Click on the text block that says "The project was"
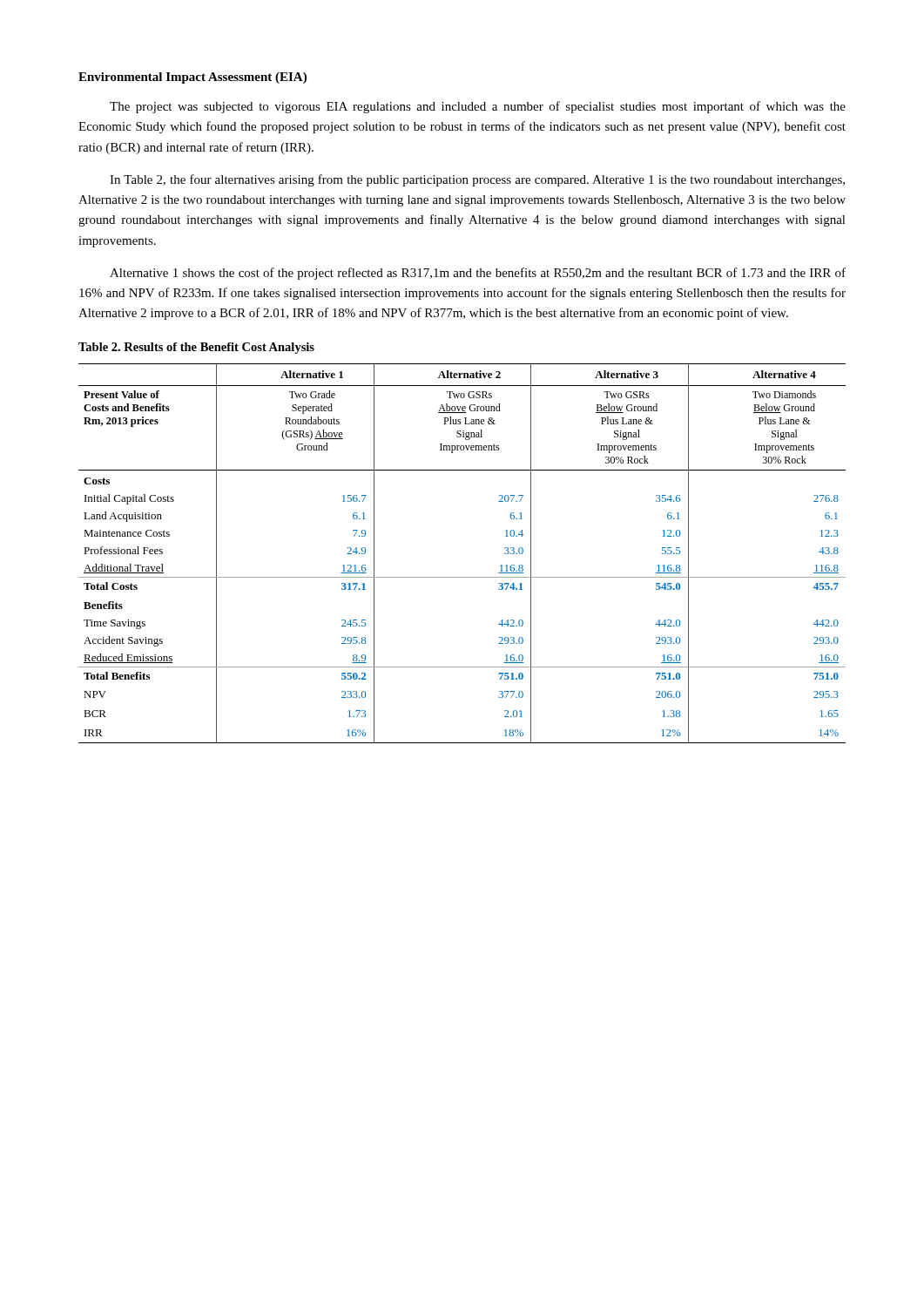 point(462,127)
